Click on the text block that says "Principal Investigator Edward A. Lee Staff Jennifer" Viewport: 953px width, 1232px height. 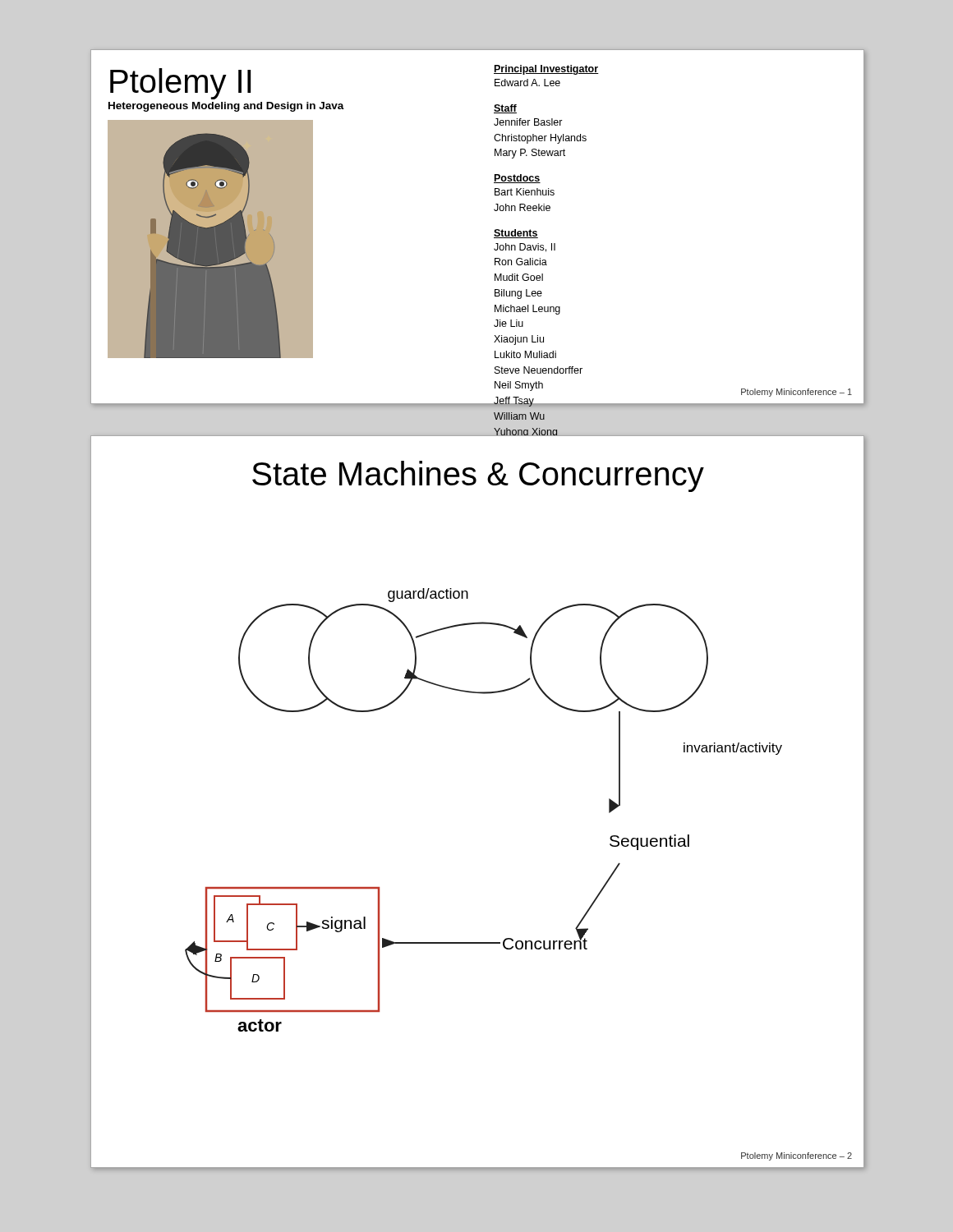tap(546, 70)
